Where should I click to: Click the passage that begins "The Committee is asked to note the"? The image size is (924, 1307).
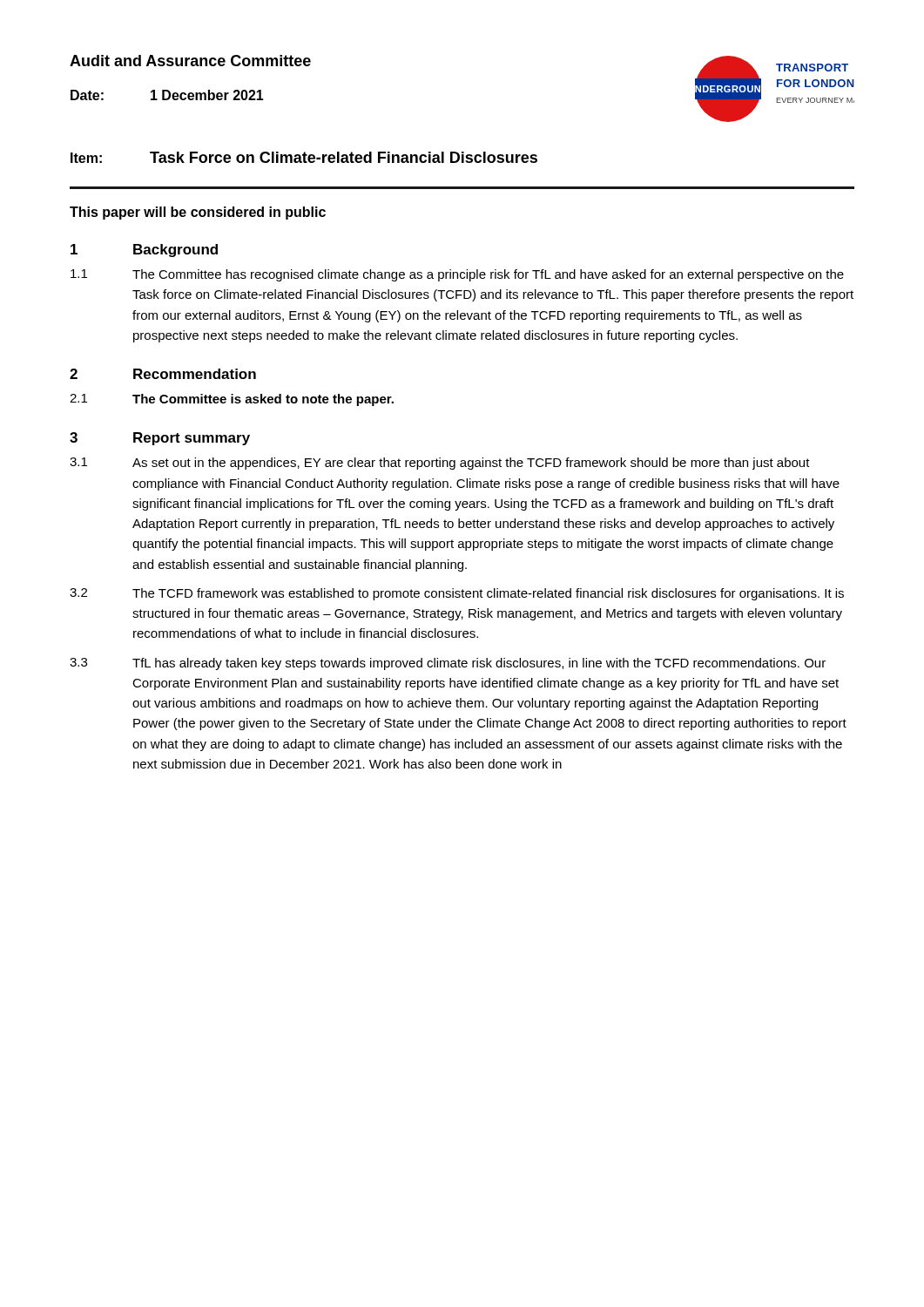click(x=263, y=399)
